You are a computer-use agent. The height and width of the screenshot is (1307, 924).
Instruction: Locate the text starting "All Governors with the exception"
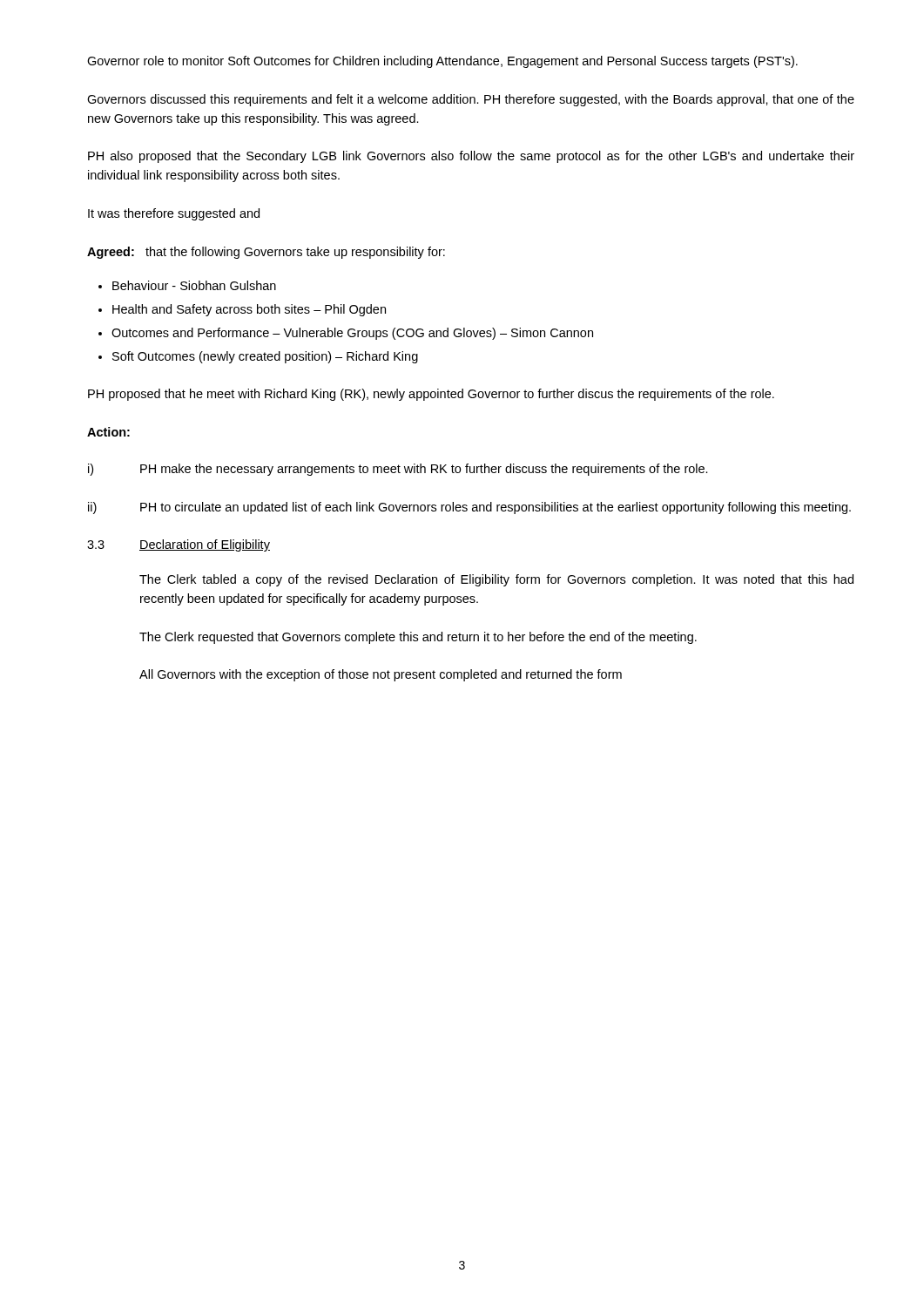click(381, 675)
